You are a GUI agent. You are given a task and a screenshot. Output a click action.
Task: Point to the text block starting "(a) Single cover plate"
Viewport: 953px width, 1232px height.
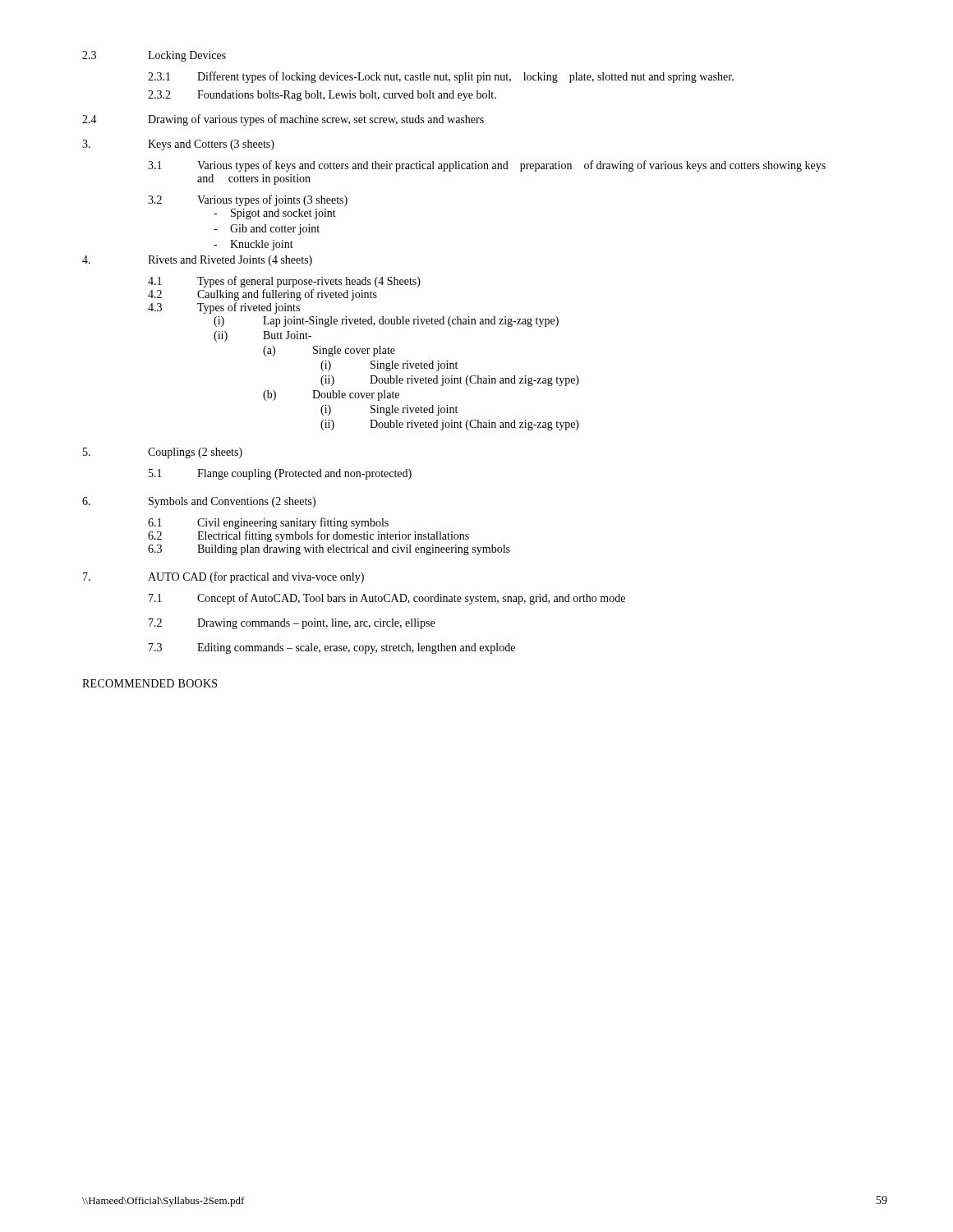329,351
